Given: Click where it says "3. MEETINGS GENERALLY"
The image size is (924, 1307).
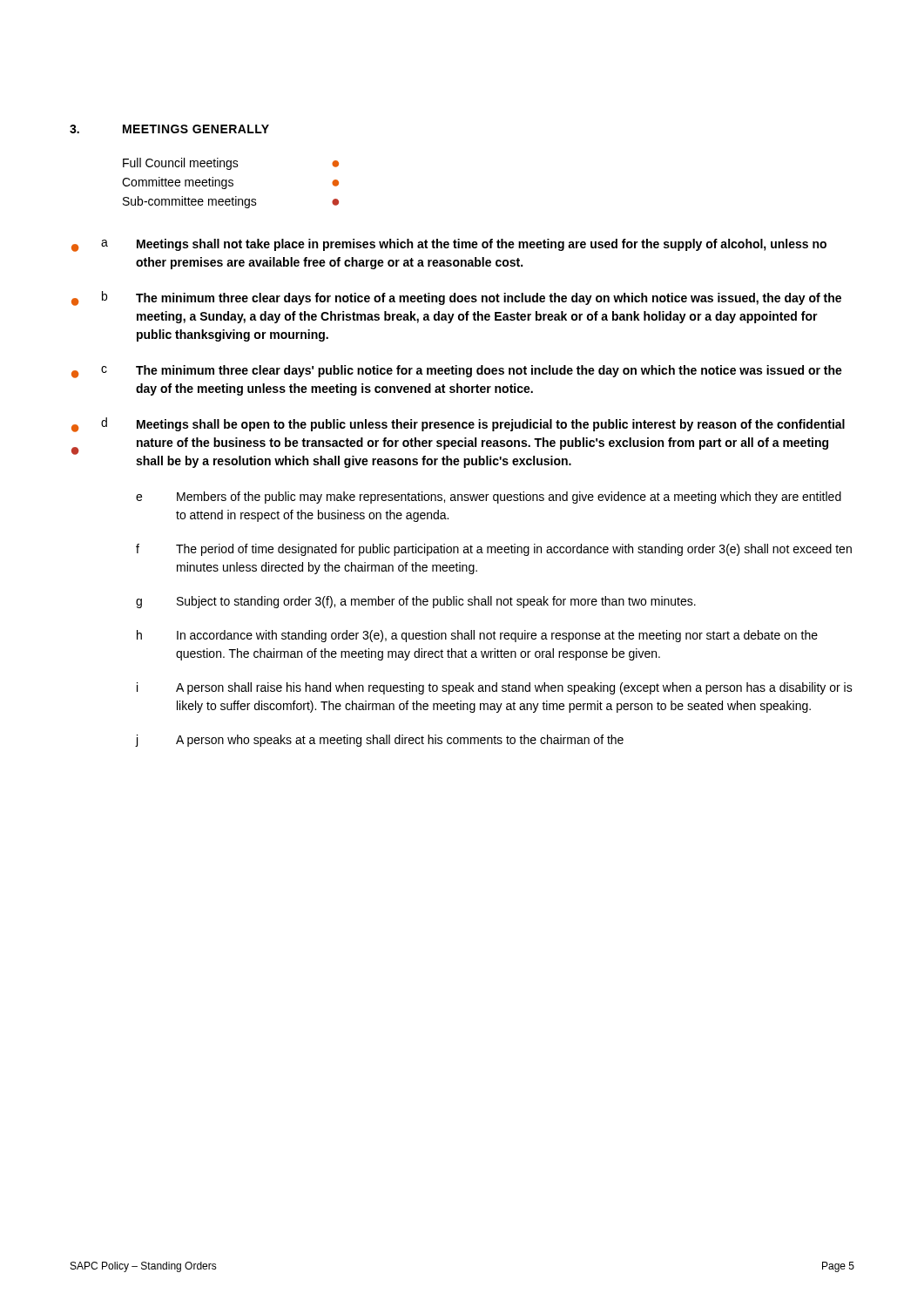Looking at the screenshot, I should (170, 129).
